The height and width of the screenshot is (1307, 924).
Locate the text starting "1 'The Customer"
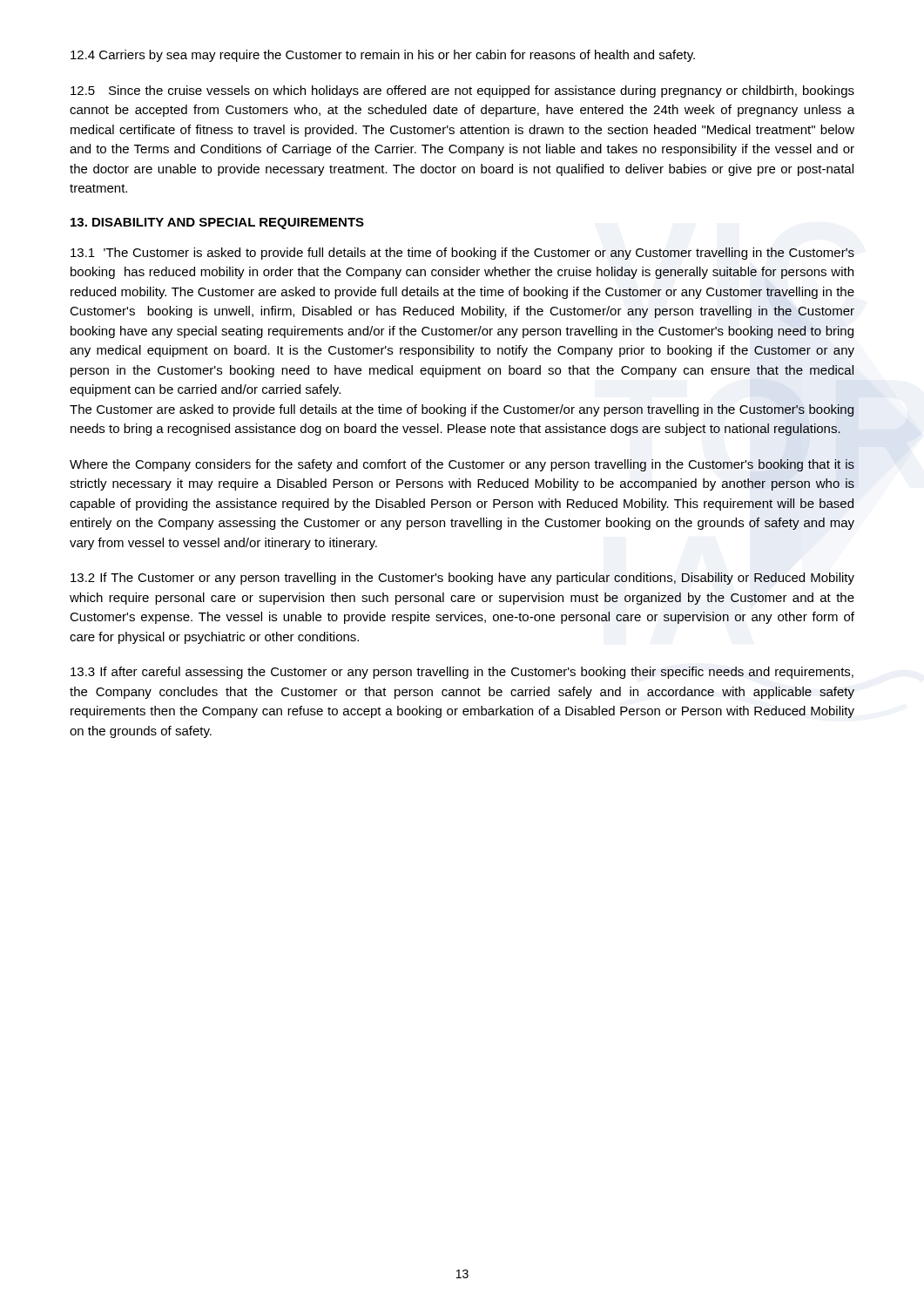[462, 340]
